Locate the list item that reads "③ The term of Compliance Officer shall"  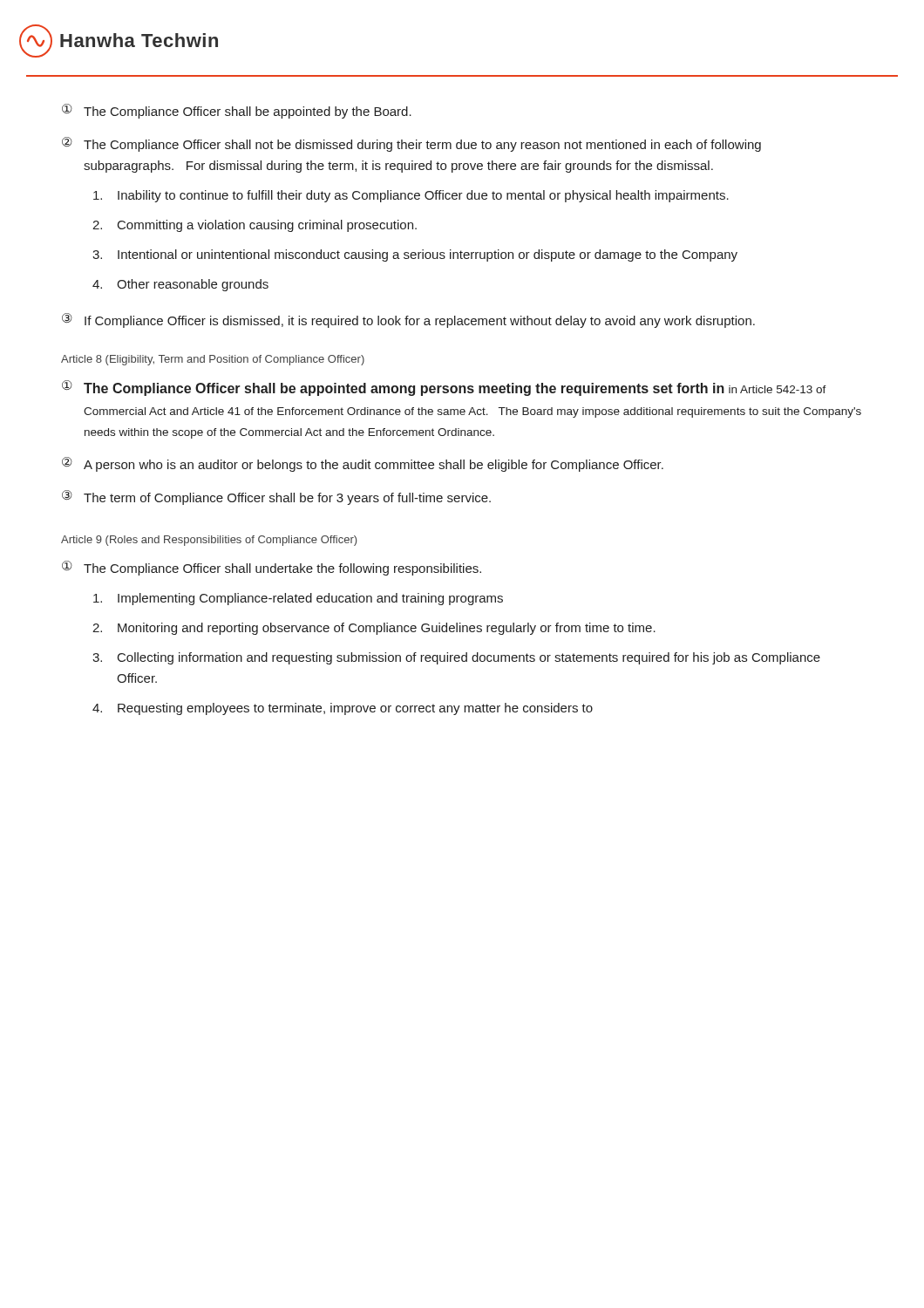462,498
